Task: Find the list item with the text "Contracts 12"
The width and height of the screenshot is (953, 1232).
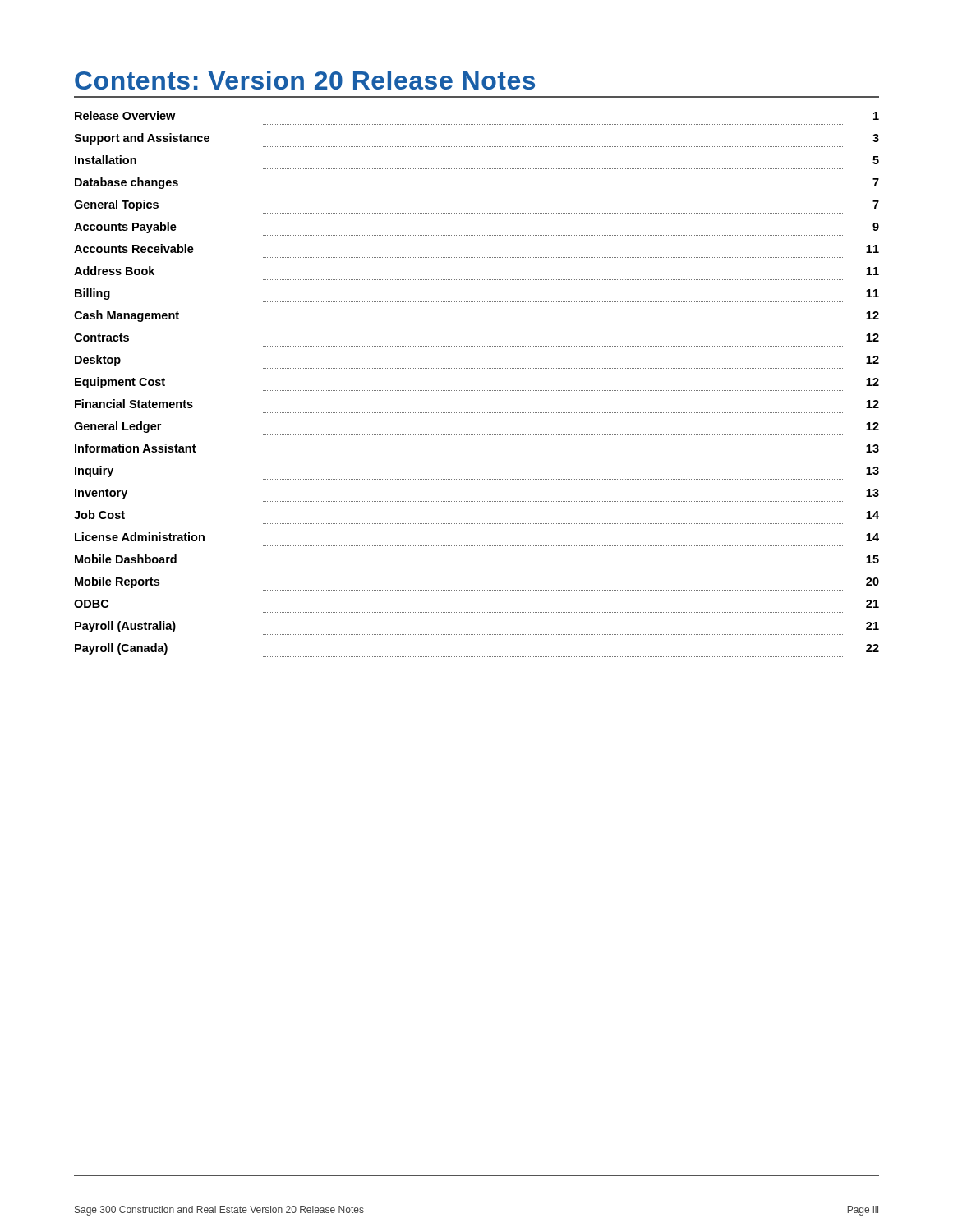Action: tap(476, 337)
